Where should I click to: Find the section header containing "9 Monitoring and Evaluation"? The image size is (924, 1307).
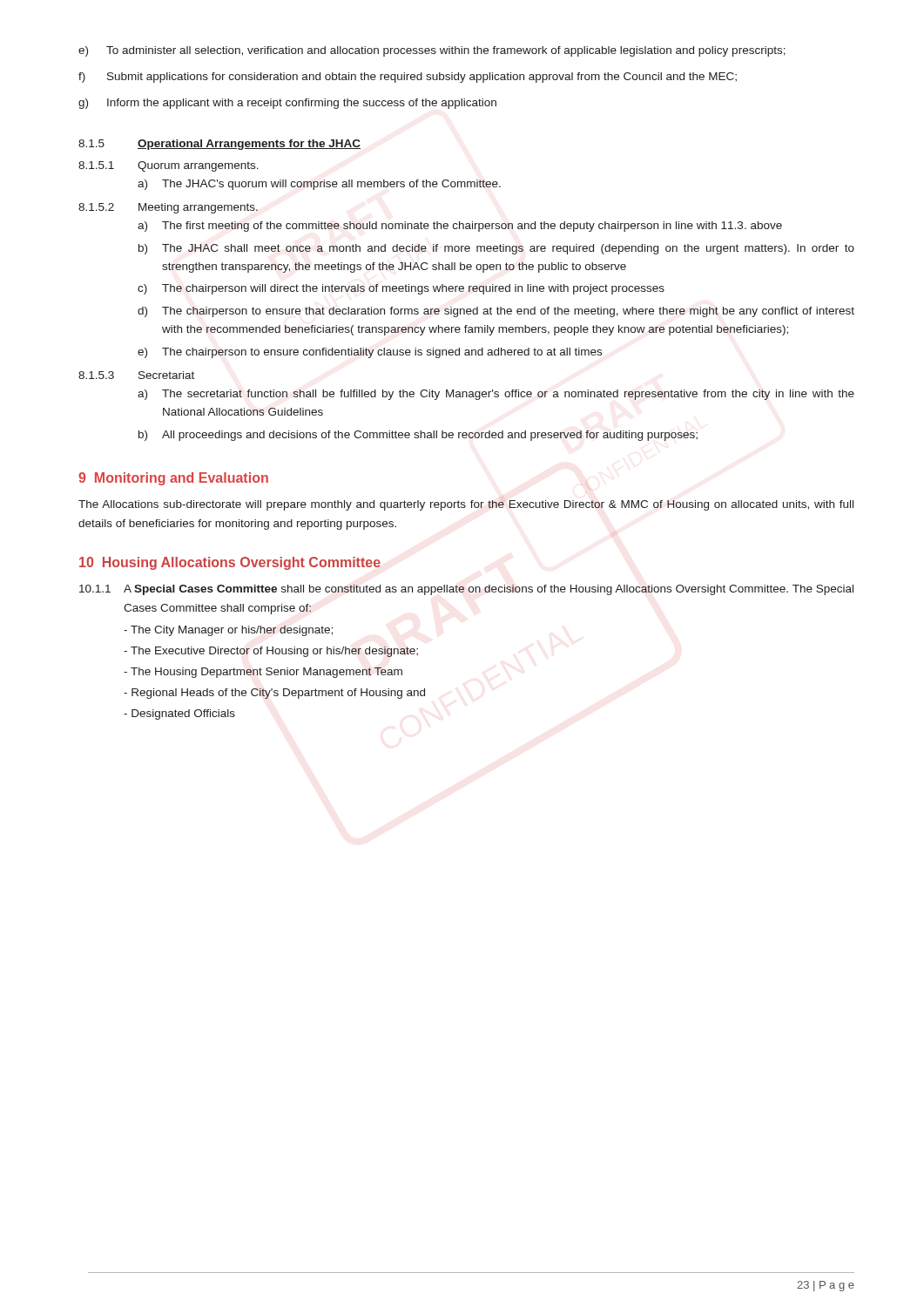point(174,478)
